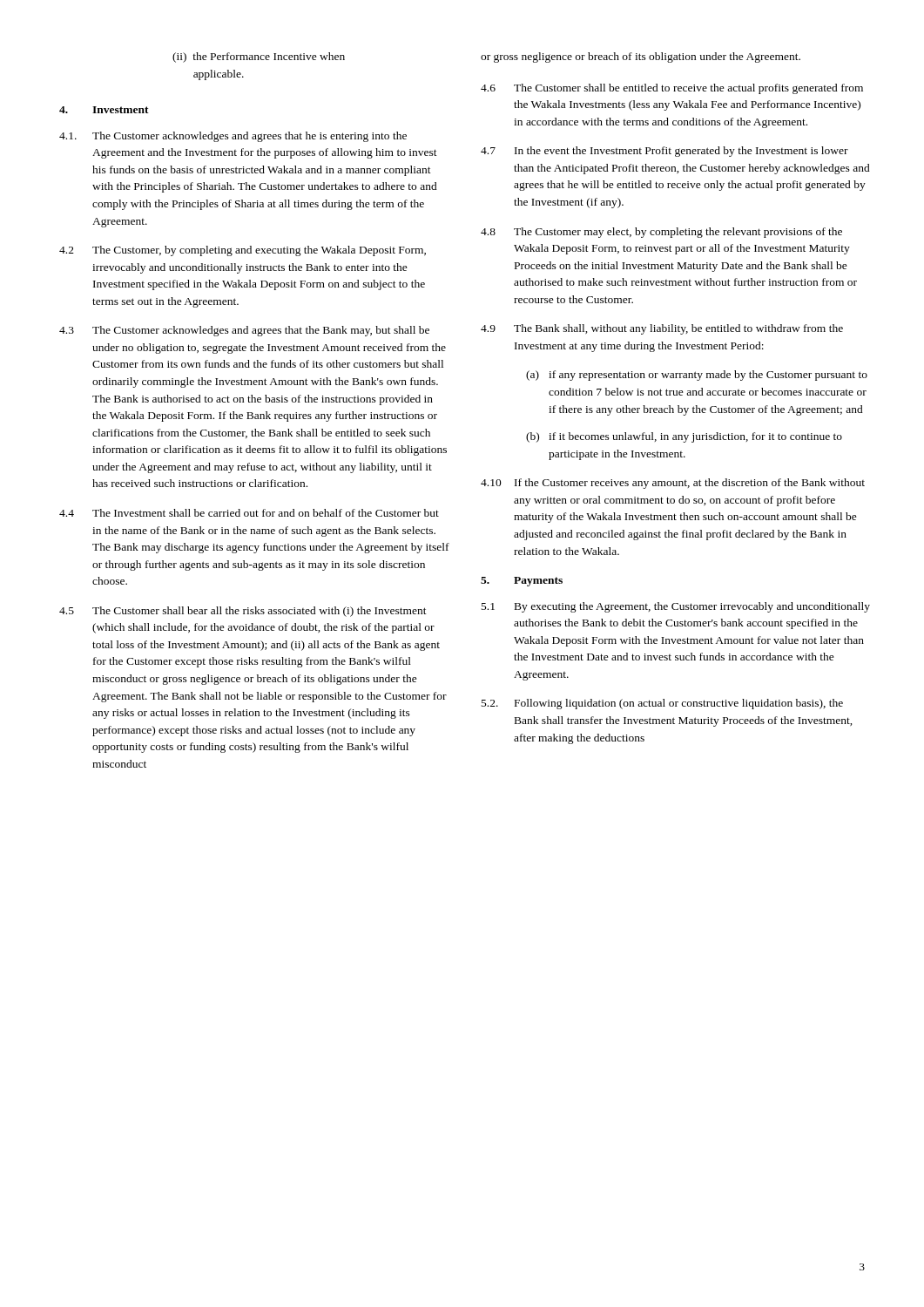
Task: Click the passage that begins "2 The Customer, by completing"
Action: 254,276
